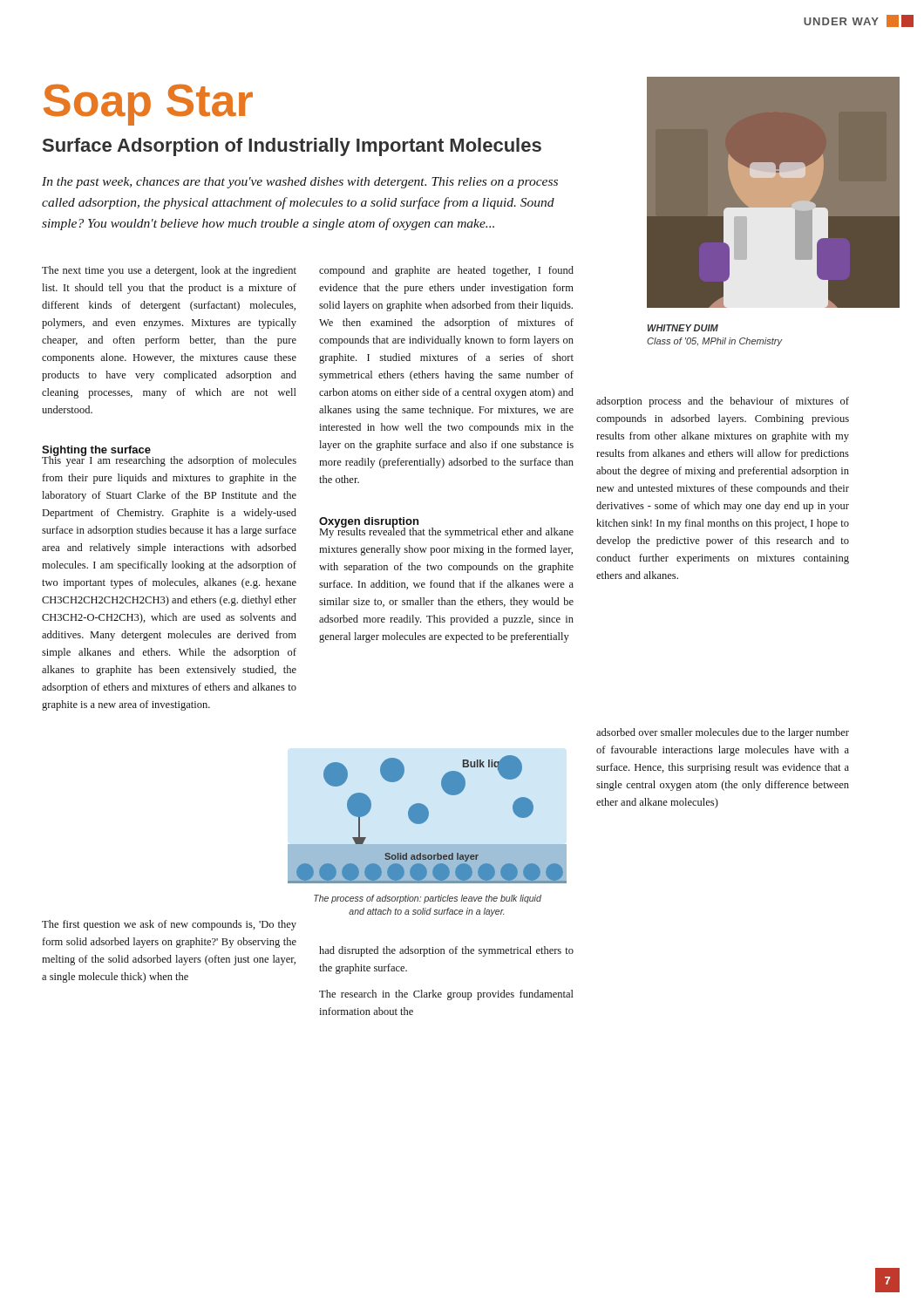924x1308 pixels.
Task: Click on the text block starting "Sighting the surface"
Action: tap(169, 450)
